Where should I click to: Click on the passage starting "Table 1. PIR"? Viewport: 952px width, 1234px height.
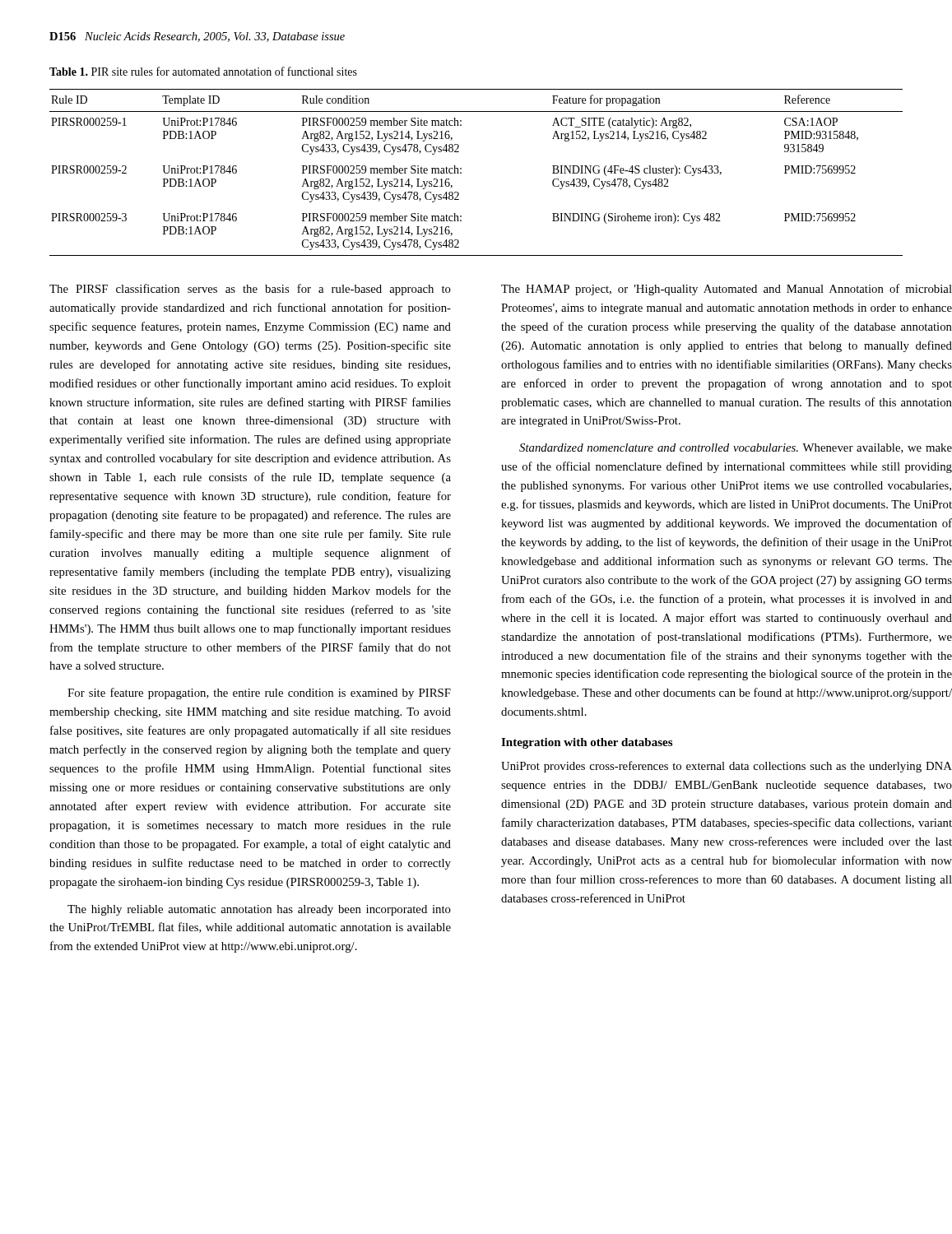pos(203,72)
